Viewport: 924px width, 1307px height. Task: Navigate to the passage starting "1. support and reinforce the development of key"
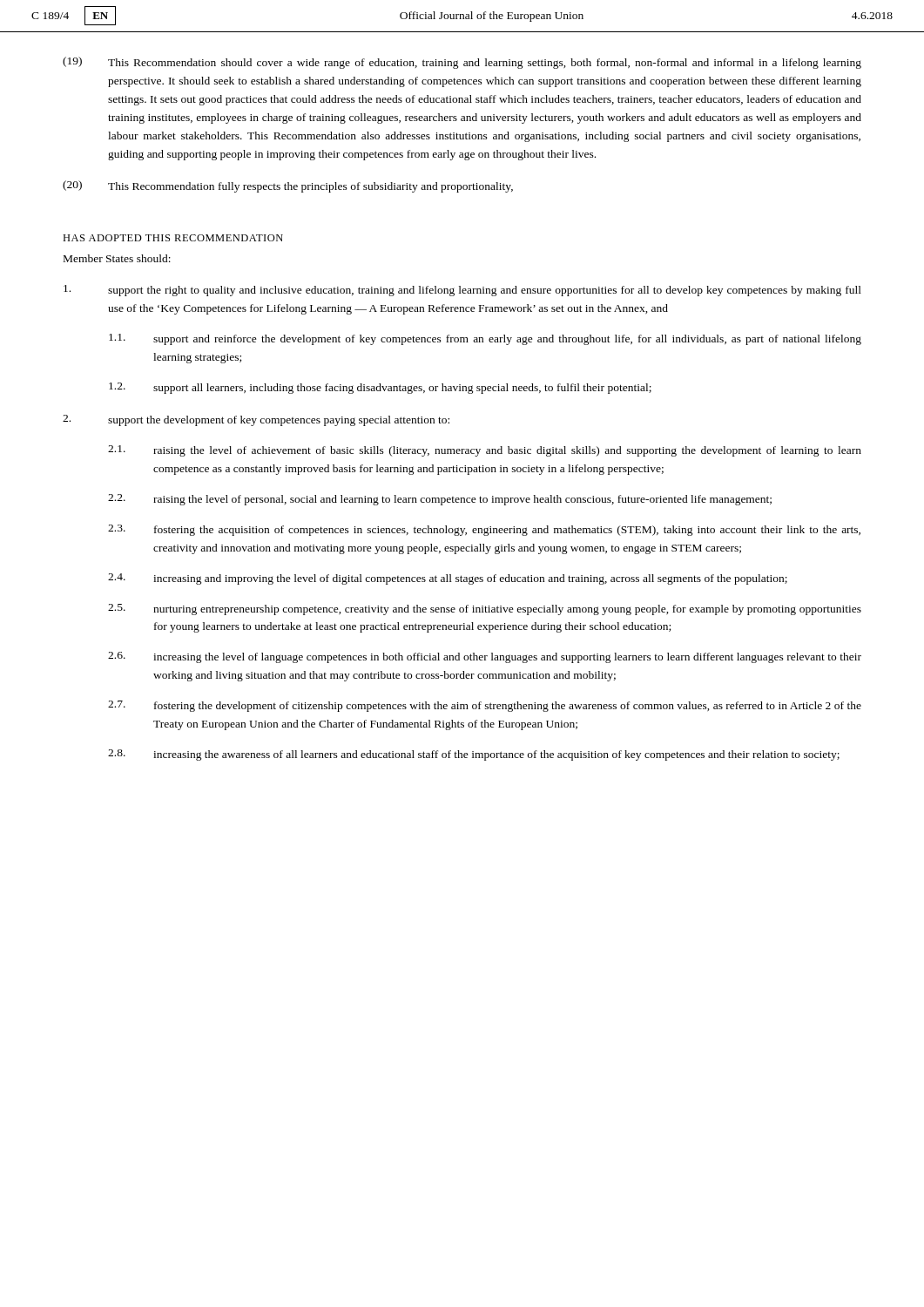pyautogui.click(x=485, y=349)
